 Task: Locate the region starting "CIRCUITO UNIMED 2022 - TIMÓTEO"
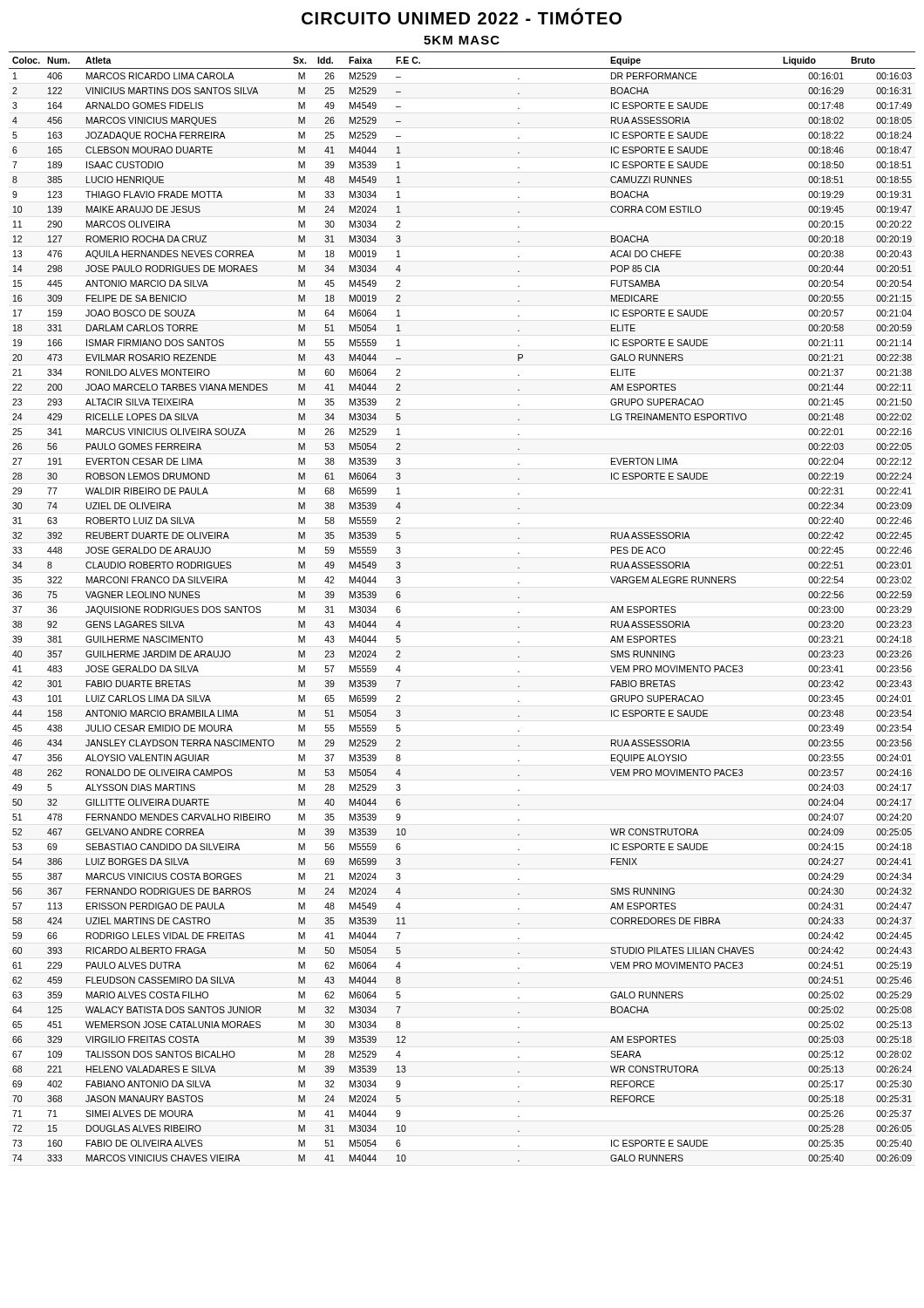click(x=462, y=18)
